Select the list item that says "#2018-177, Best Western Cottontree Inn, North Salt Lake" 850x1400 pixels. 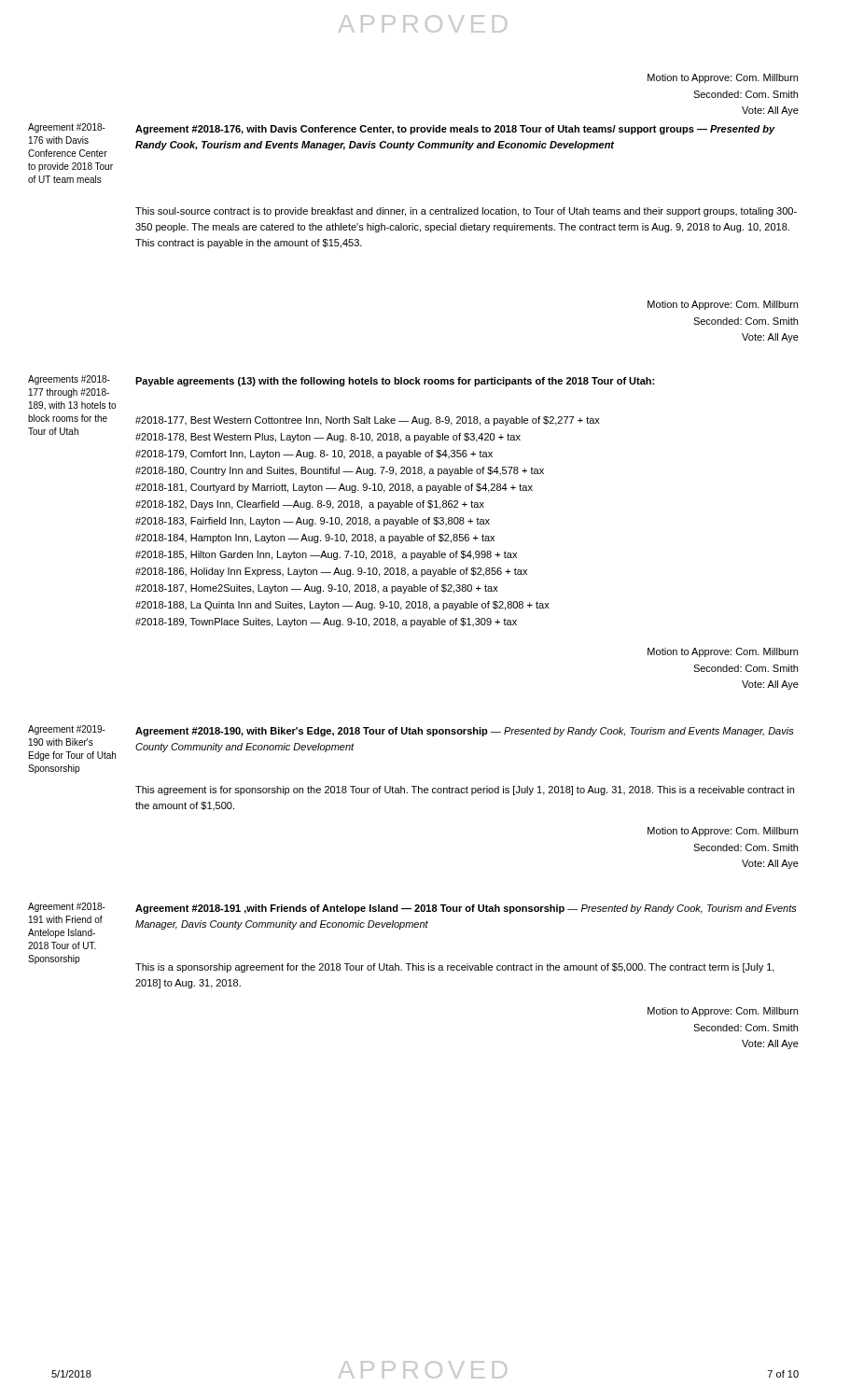(368, 420)
